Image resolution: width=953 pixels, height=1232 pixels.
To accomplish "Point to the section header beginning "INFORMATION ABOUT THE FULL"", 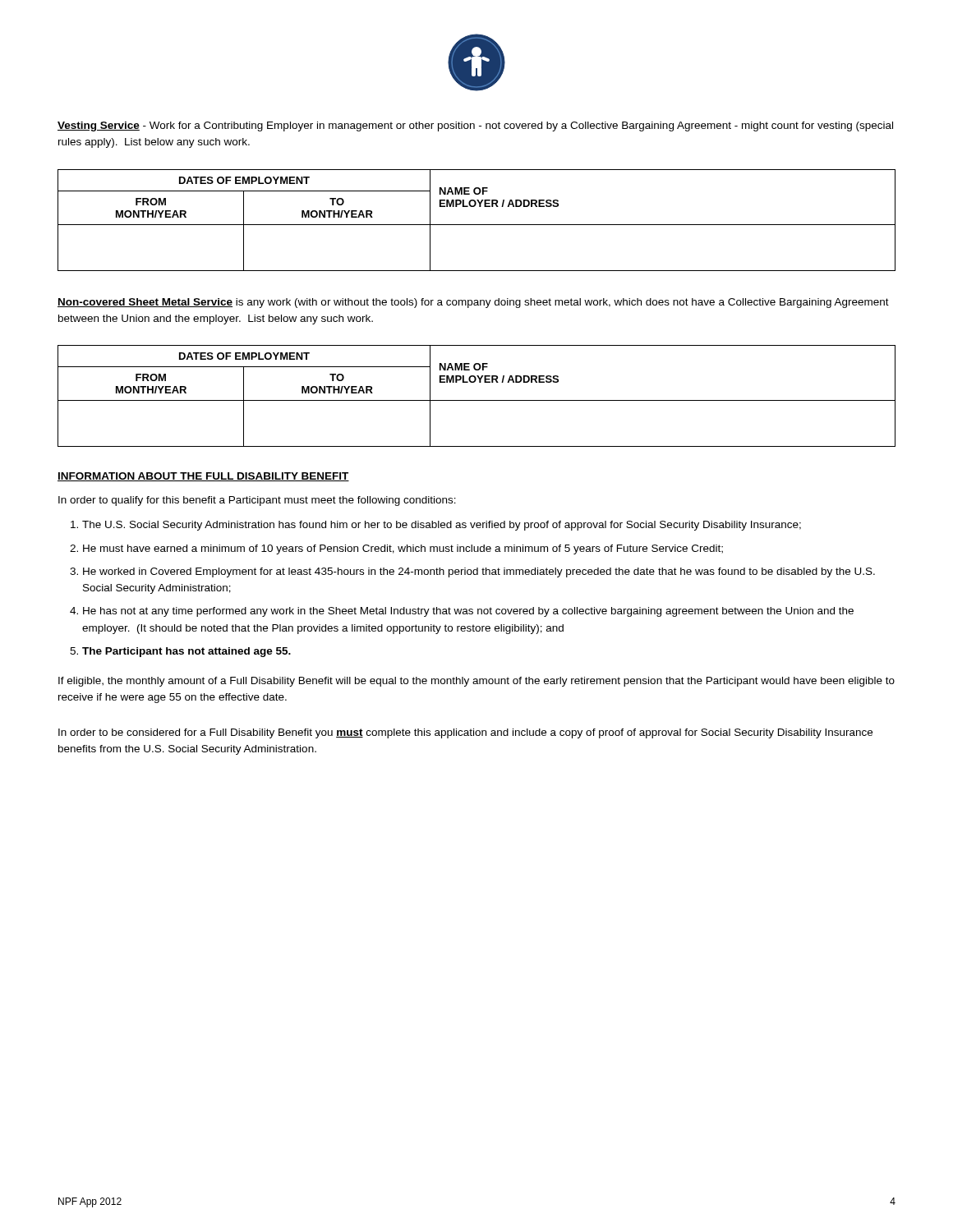I will [203, 476].
